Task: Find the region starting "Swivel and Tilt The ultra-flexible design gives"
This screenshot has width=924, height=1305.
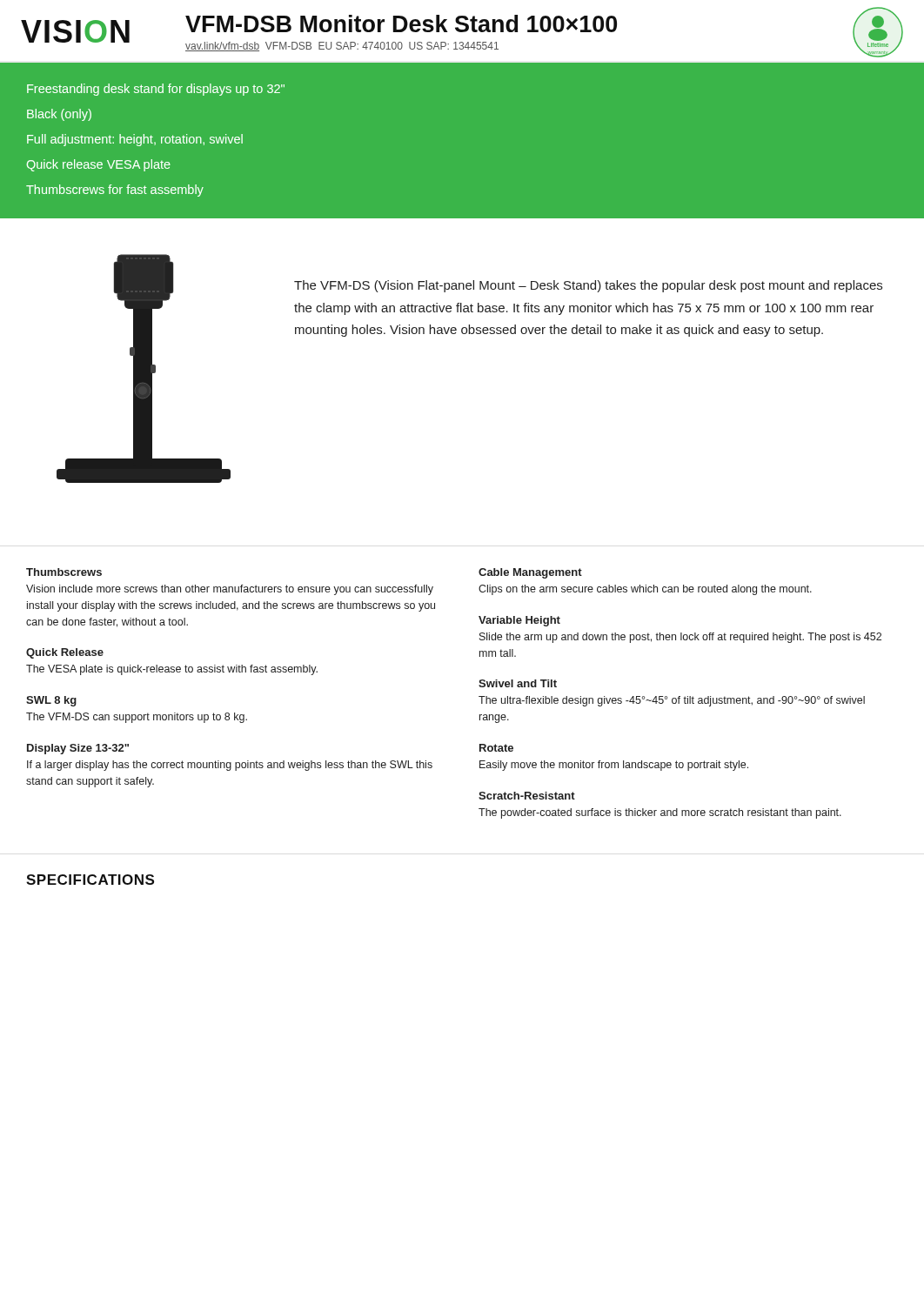Action: [x=688, y=701]
